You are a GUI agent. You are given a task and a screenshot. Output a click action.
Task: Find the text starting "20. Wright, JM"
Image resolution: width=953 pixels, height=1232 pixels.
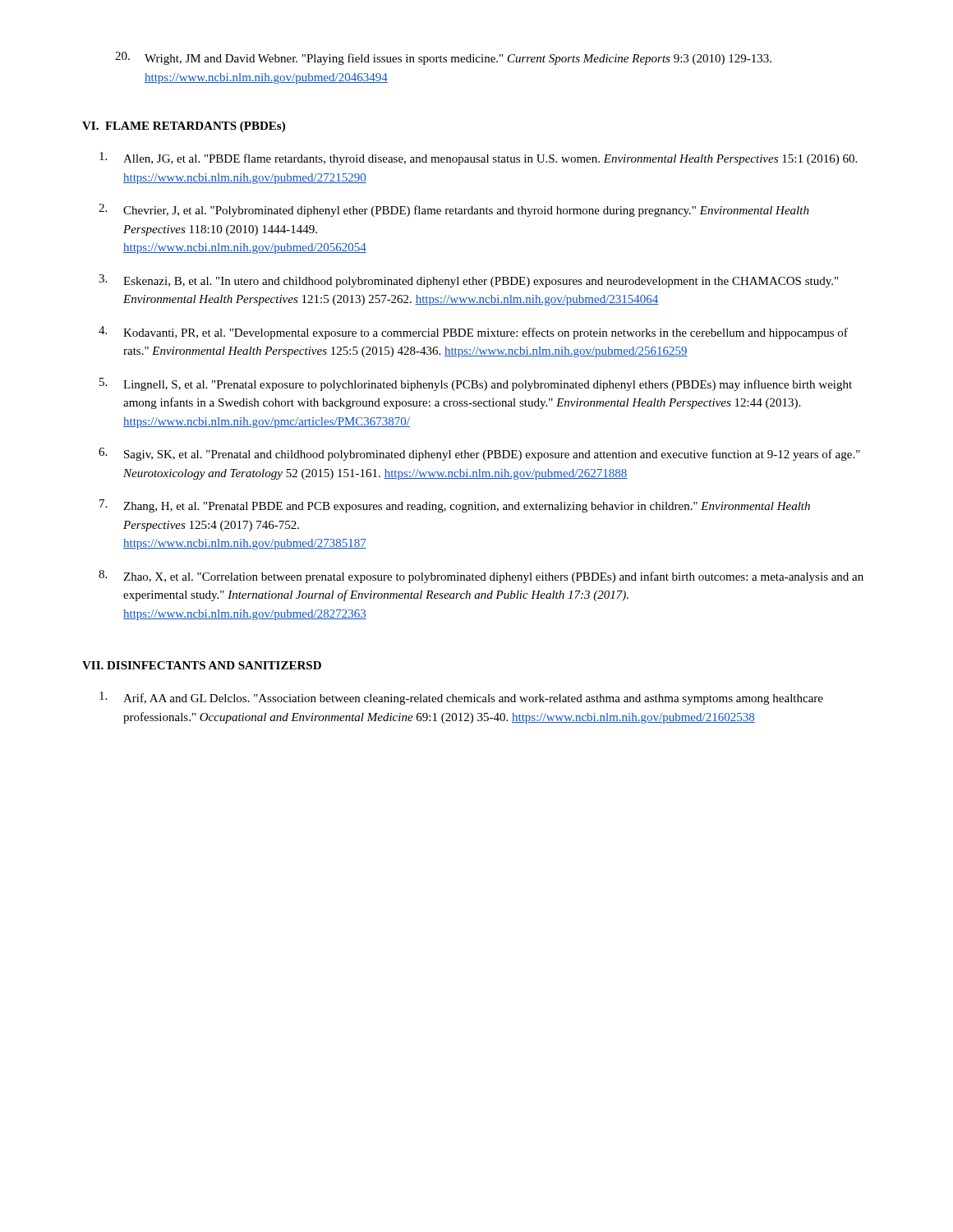(493, 68)
